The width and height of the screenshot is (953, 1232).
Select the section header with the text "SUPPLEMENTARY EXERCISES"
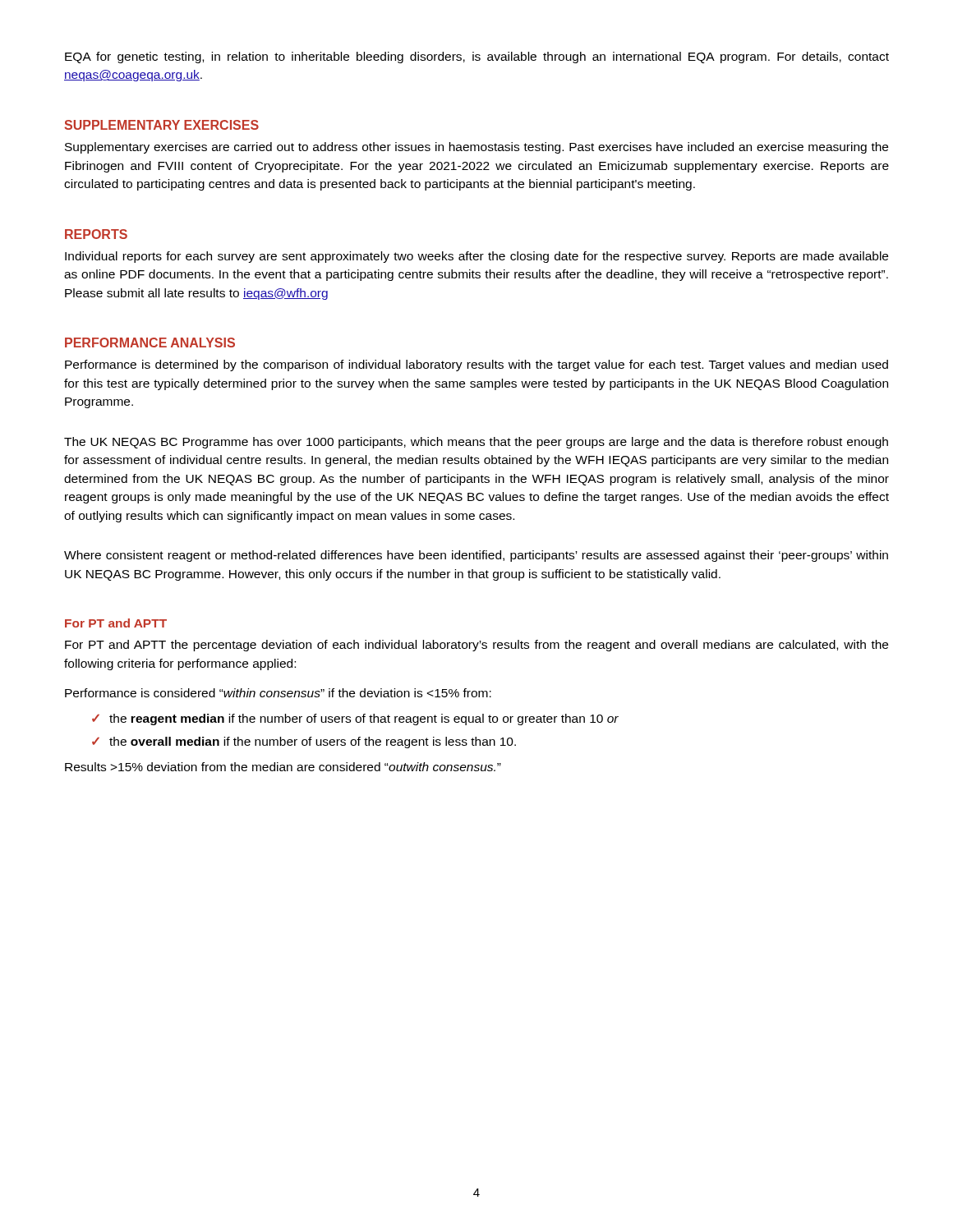point(161,125)
